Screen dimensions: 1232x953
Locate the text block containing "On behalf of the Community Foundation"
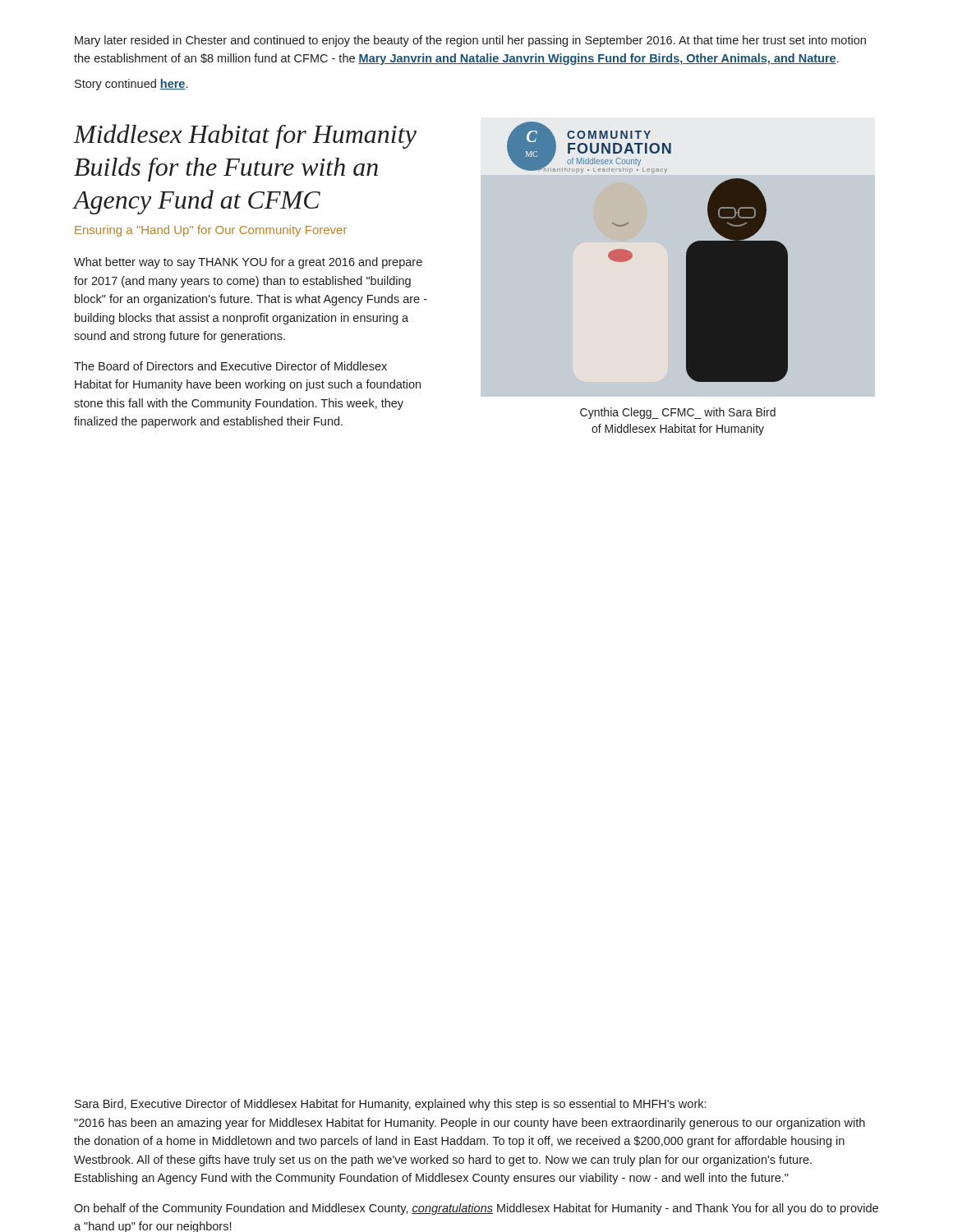pos(476,1217)
